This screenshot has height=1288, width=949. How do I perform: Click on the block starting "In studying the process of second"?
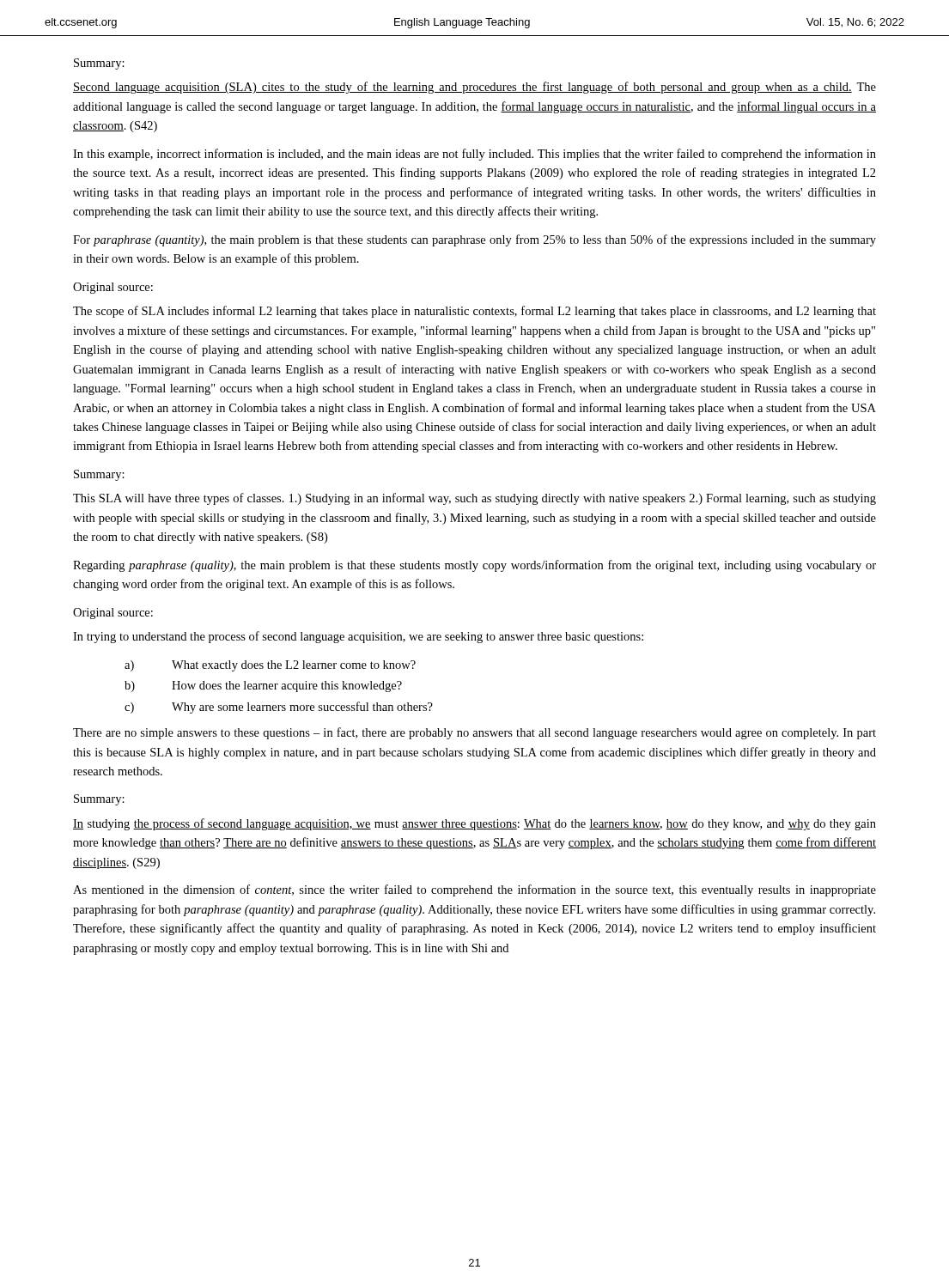click(x=474, y=843)
